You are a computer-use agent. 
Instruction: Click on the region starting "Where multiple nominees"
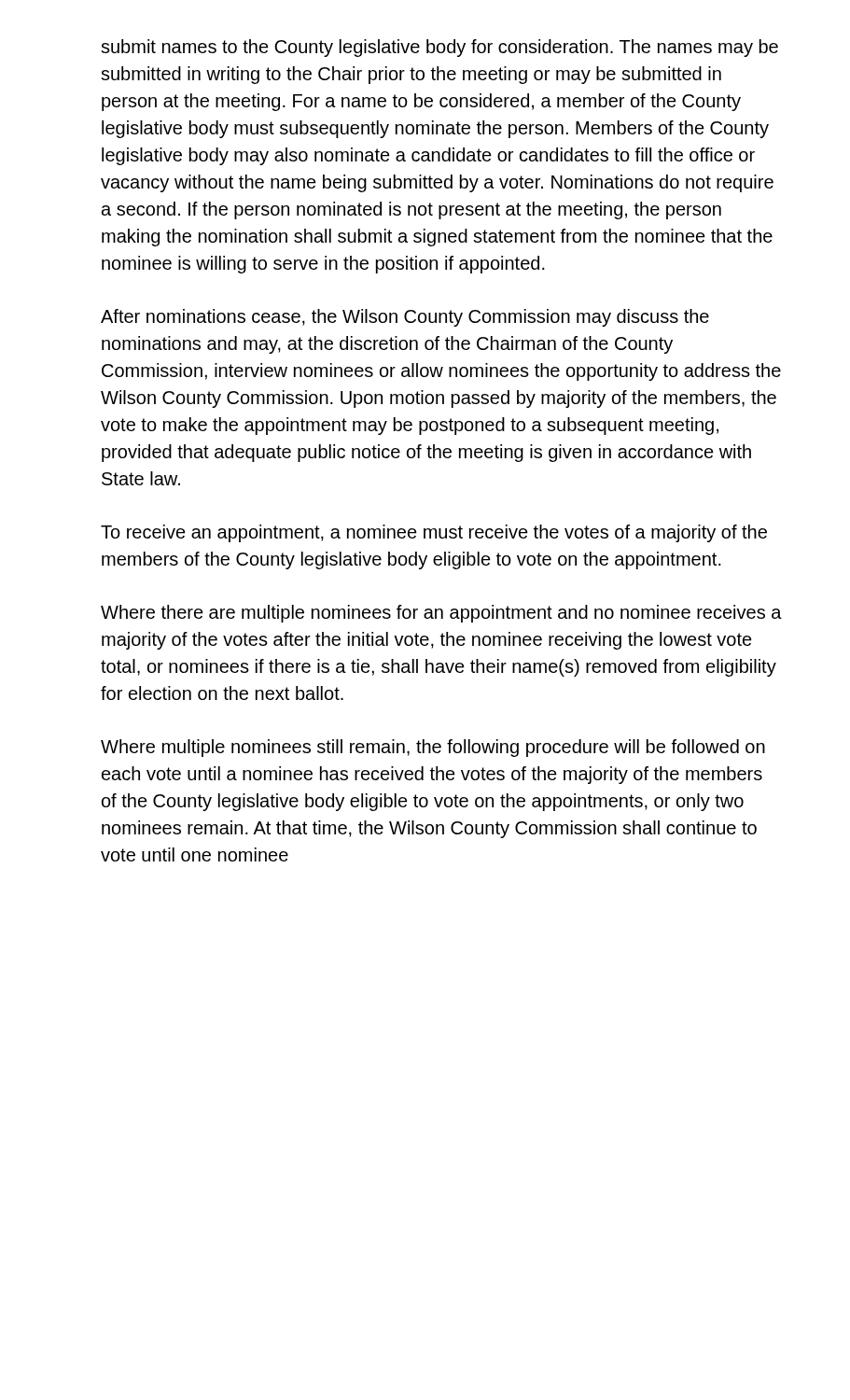click(x=433, y=801)
